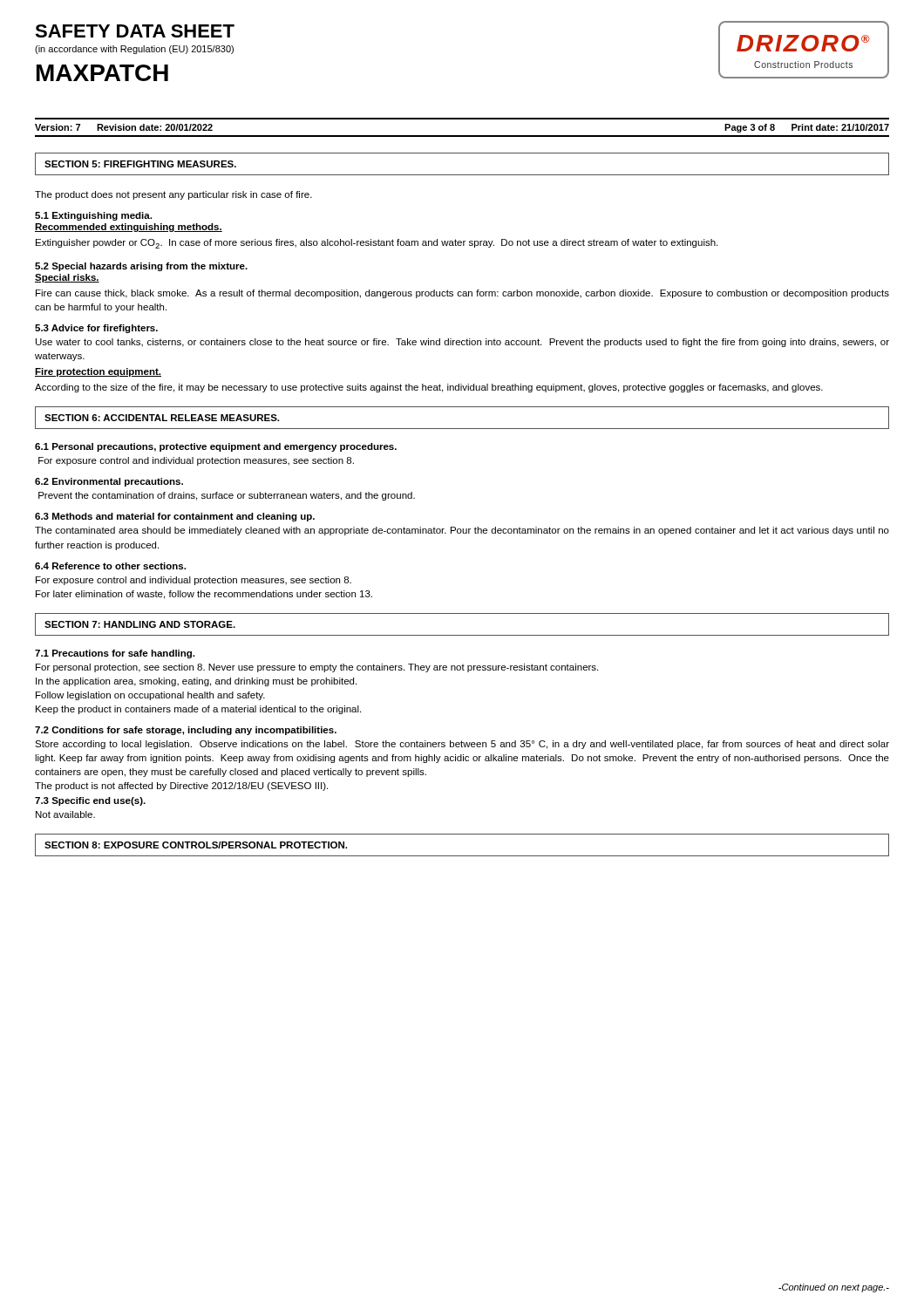Point to the passage starting "2 Conditions for safe storage, including"
The image size is (924, 1308).
[x=186, y=731]
